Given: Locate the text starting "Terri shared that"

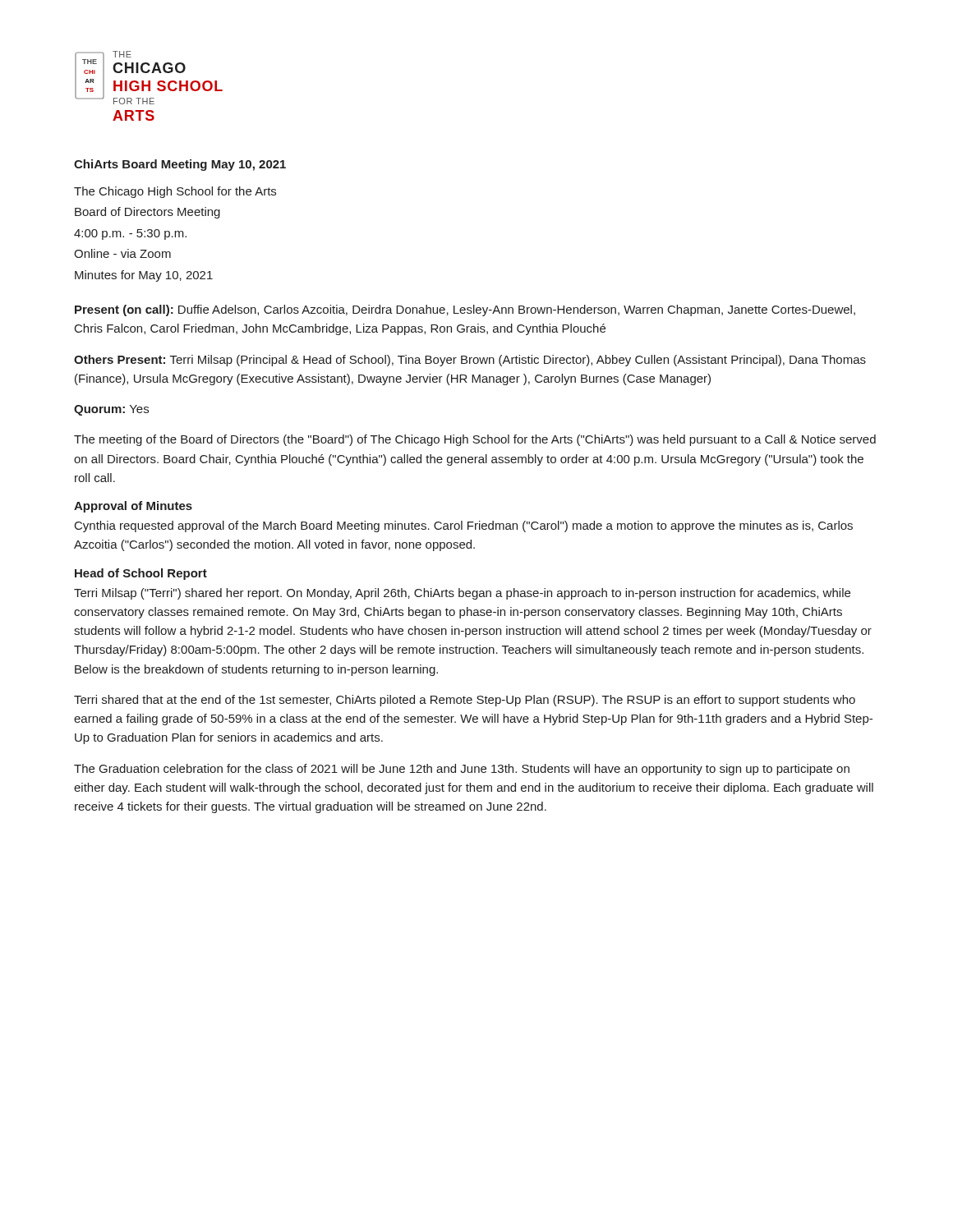Looking at the screenshot, I should [474, 718].
